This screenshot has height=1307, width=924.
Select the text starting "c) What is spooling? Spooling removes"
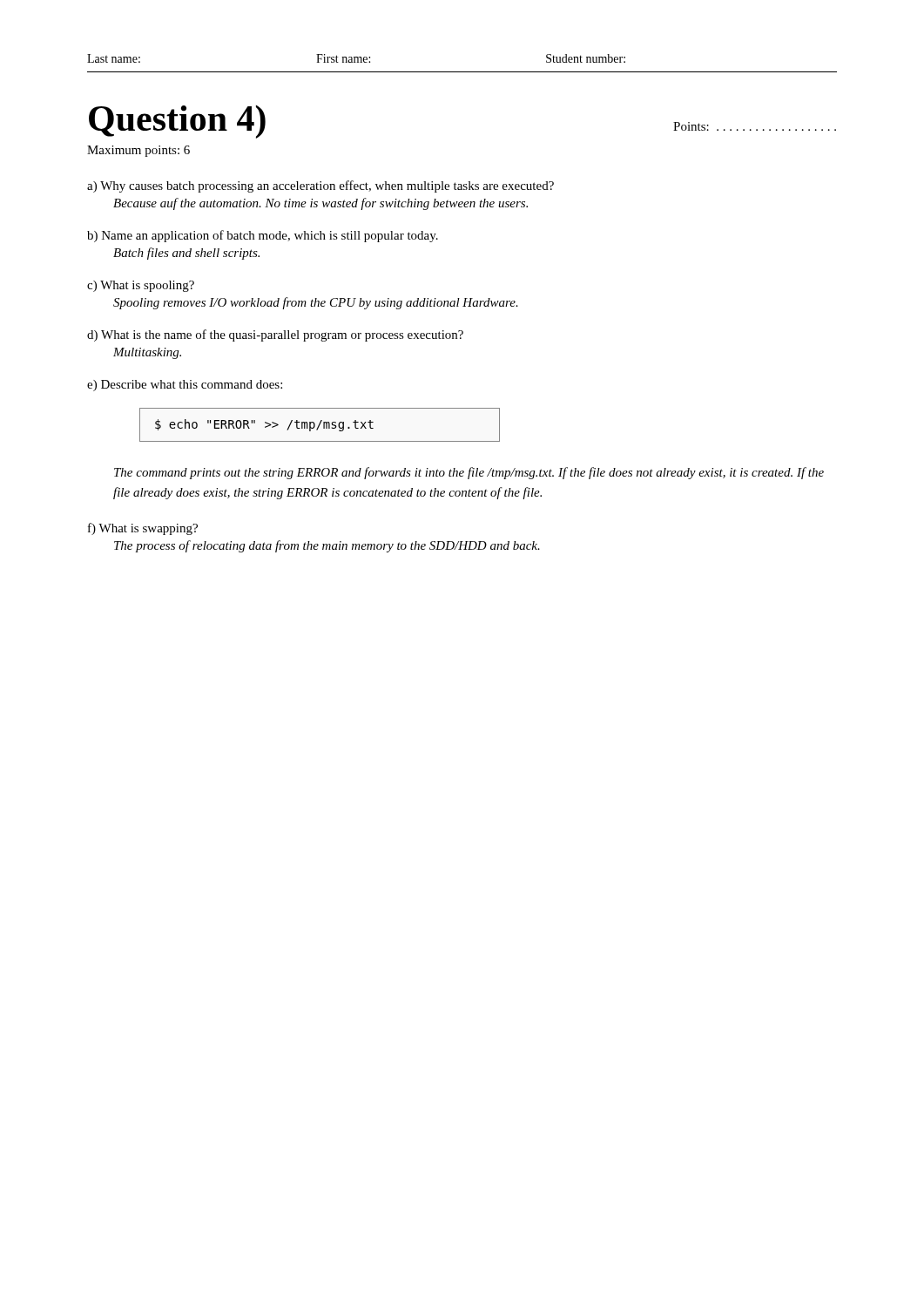462,294
